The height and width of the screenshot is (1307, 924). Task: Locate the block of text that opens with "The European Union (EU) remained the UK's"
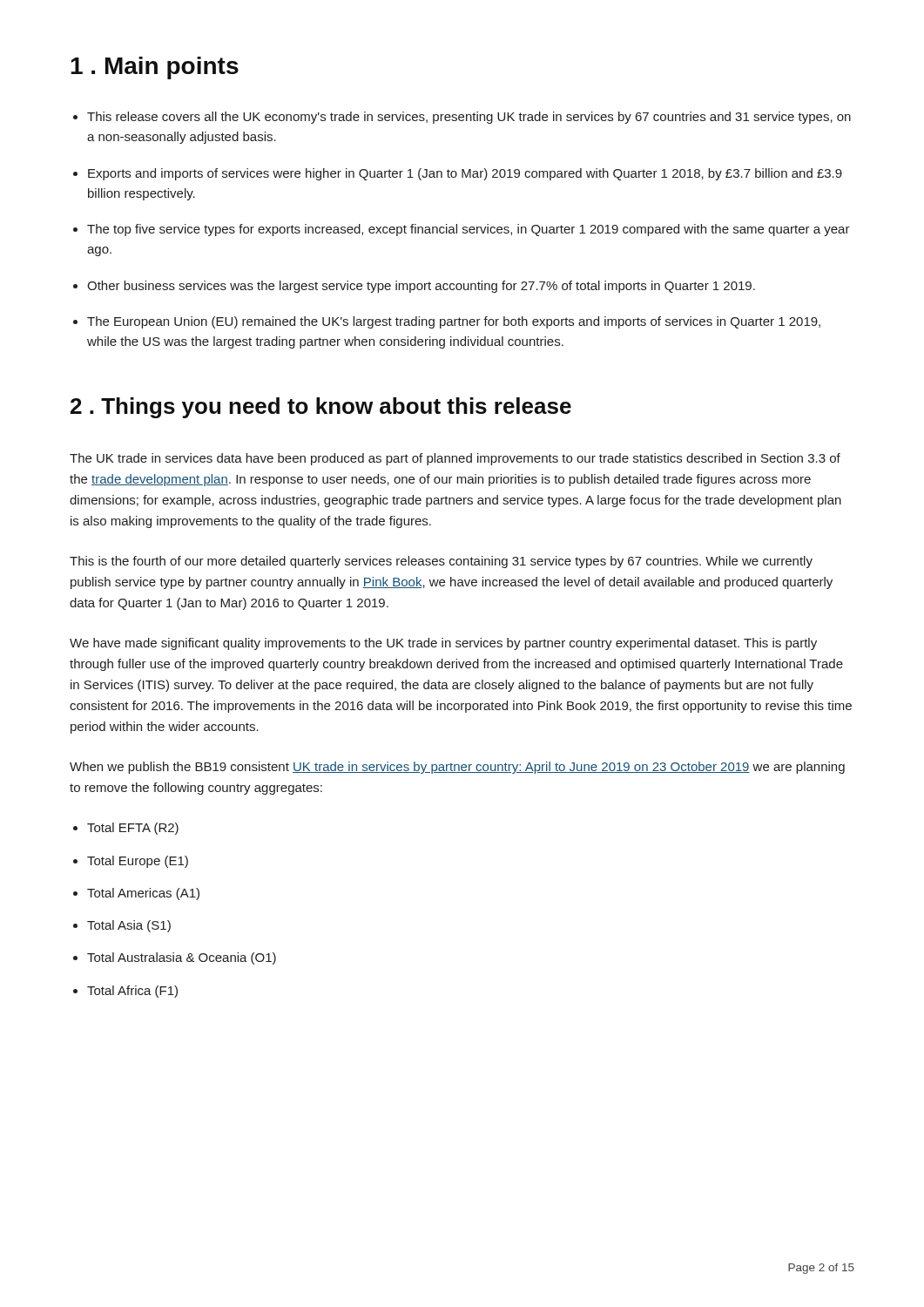454,331
